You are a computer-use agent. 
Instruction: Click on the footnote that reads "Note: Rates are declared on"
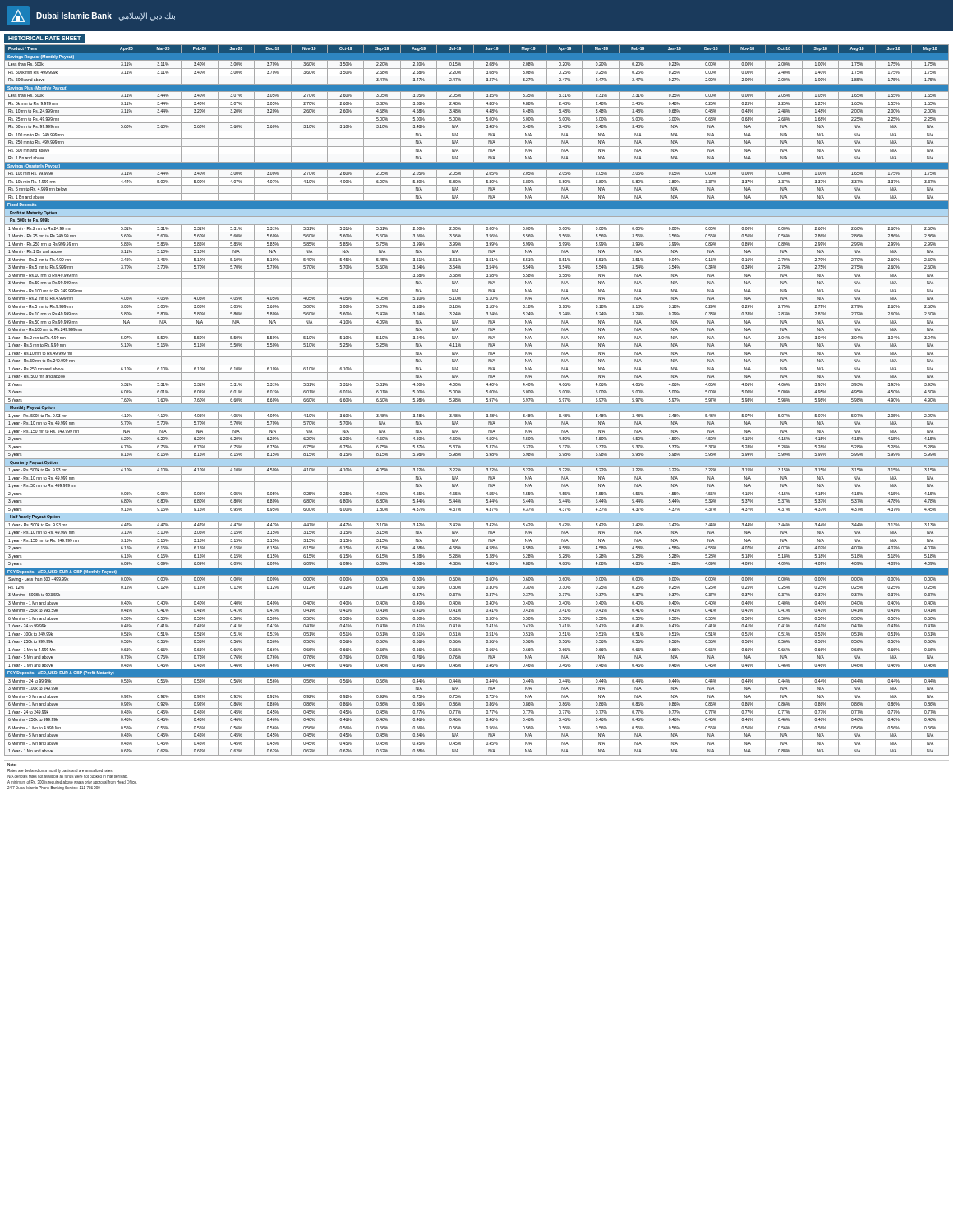coord(72,776)
